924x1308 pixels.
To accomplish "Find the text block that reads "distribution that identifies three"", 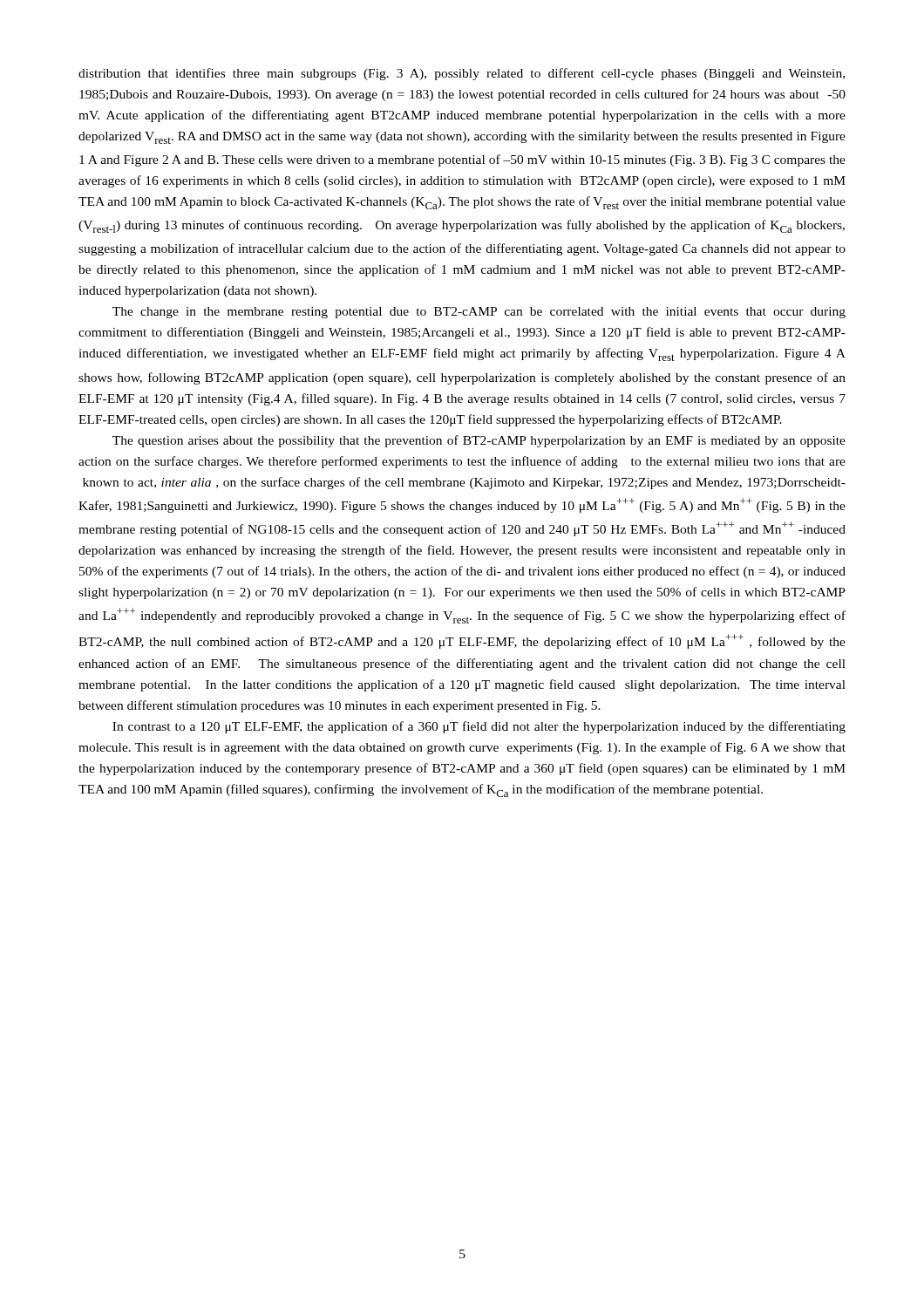I will click(462, 182).
